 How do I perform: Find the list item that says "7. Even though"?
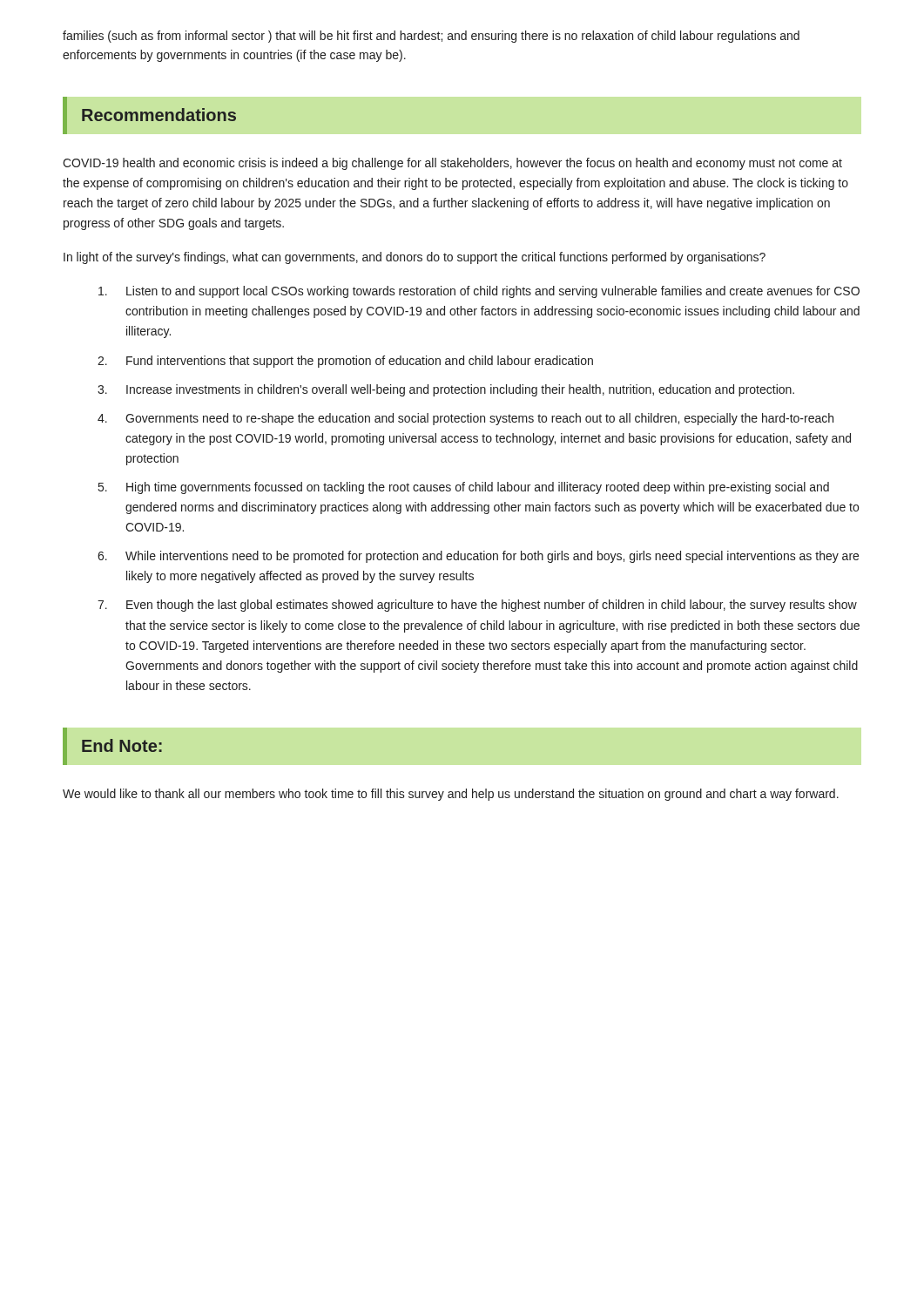(x=479, y=646)
